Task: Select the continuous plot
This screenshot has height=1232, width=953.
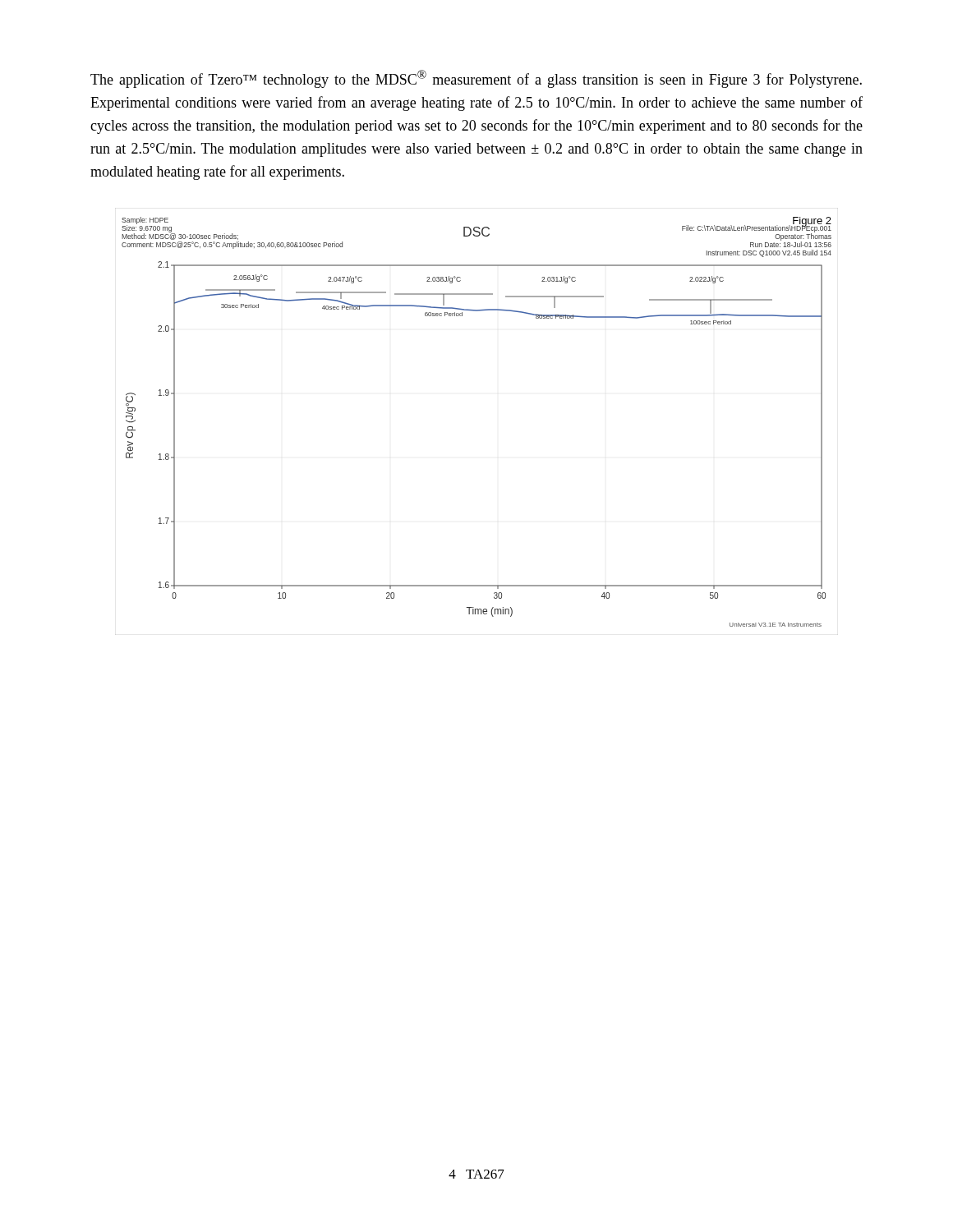Action: point(476,422)
